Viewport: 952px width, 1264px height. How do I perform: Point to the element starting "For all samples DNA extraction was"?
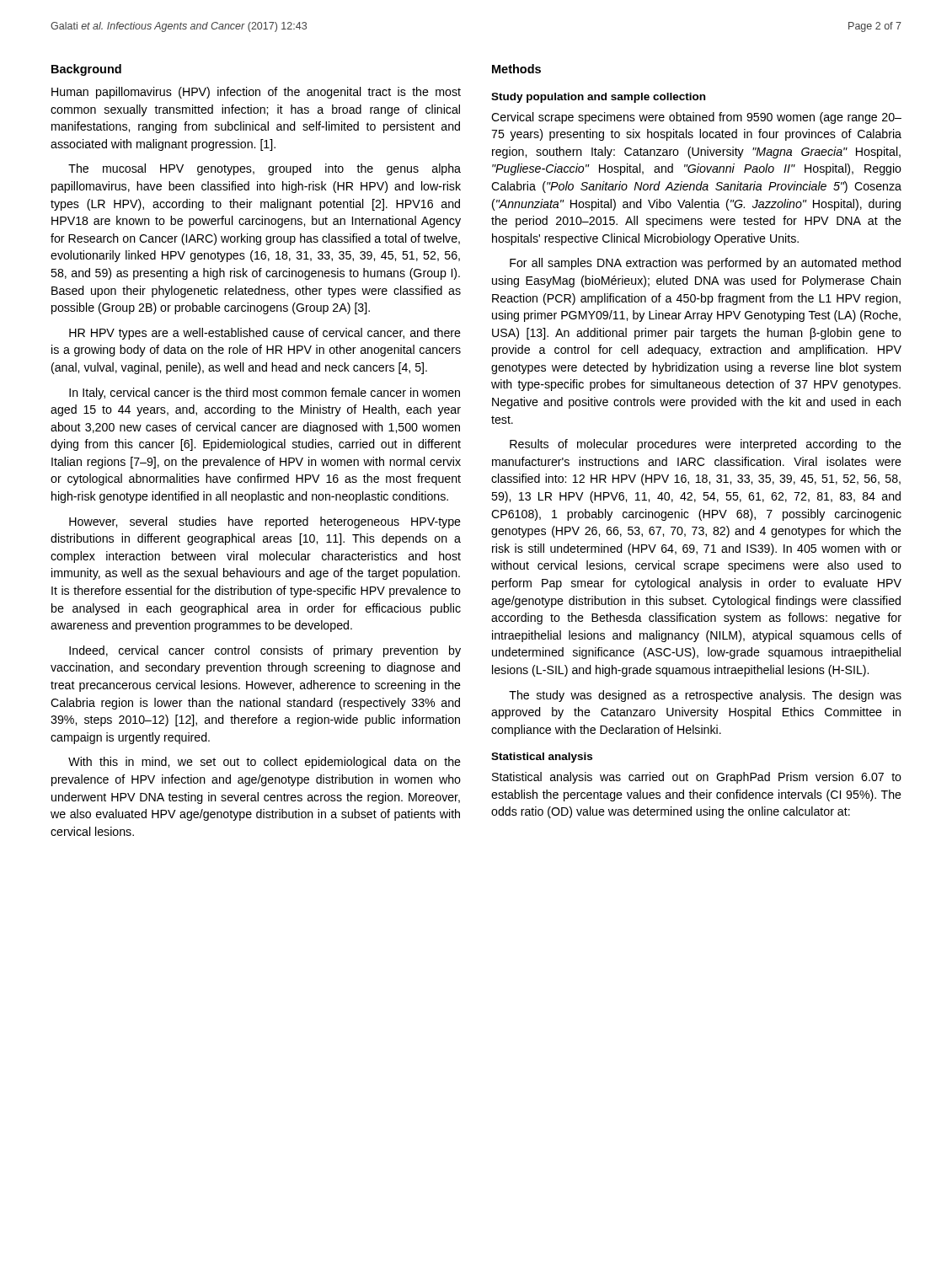click(696, 342)
